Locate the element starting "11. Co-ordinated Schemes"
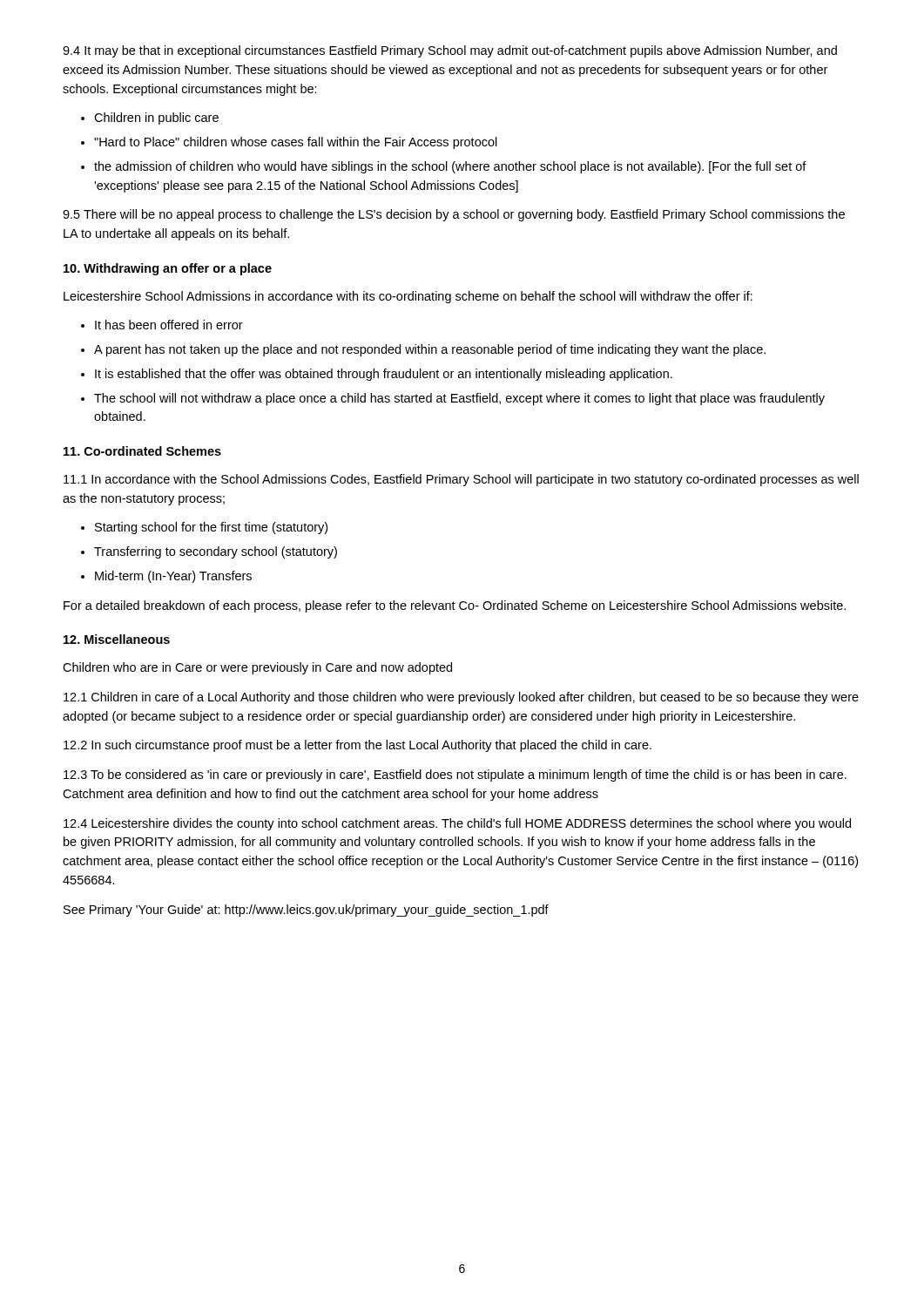The width and height of the screenshot is (924, 1307). click(142, 451)
